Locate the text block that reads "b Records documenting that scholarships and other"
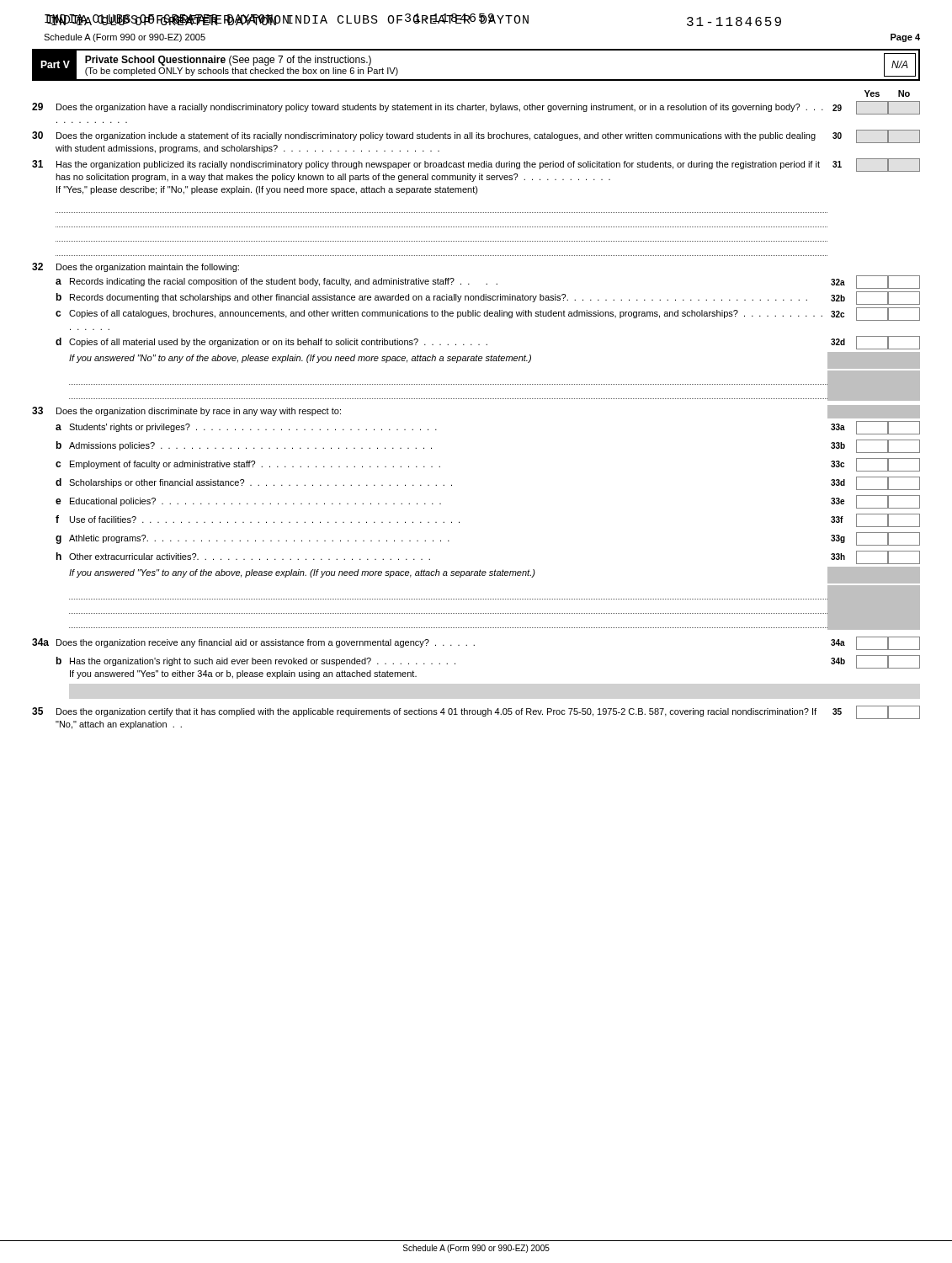This screenshot has width=952, height=1263. click(x=488, y=298)
